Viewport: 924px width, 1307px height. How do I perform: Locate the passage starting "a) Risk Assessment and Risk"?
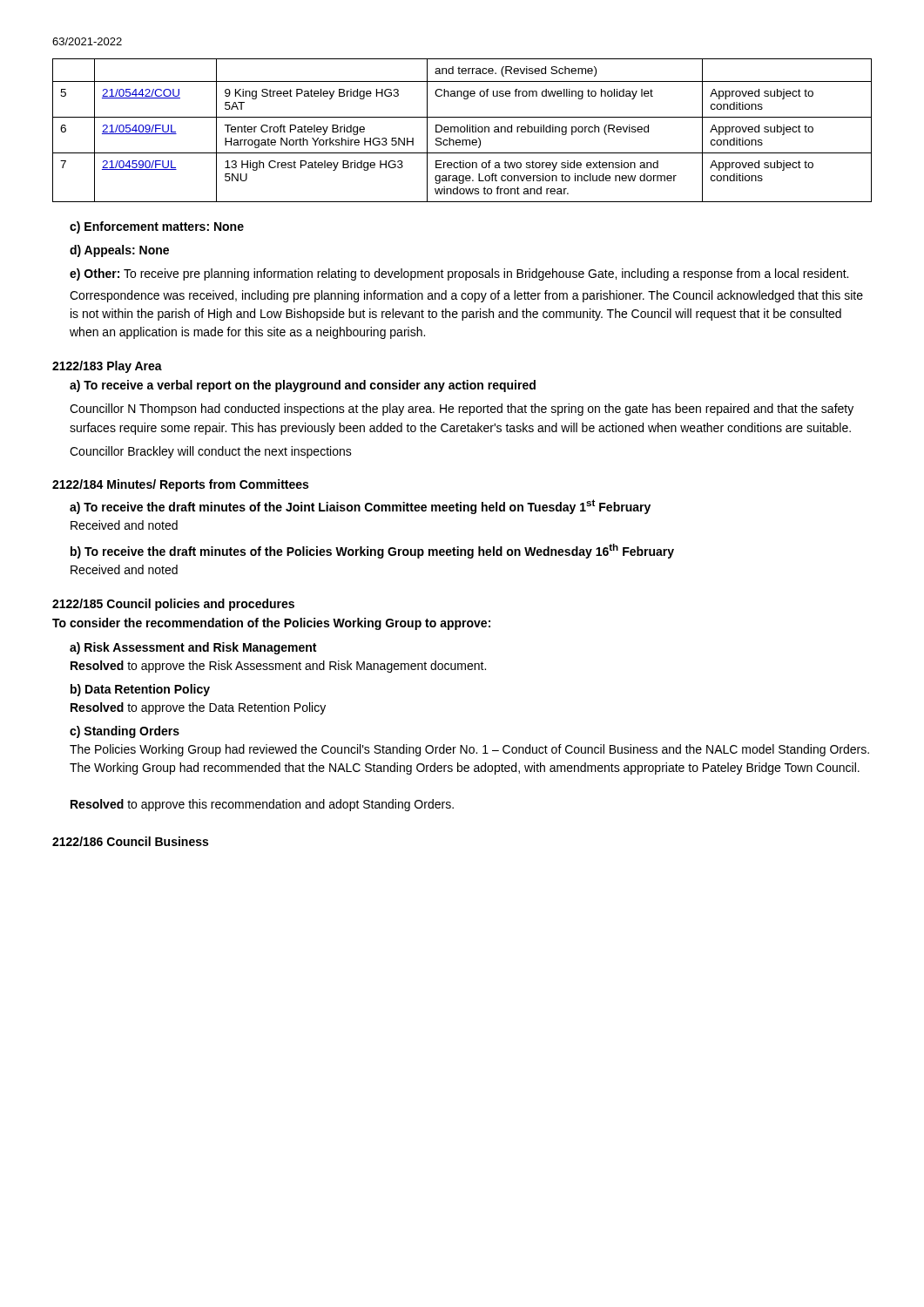click(278, 657)
